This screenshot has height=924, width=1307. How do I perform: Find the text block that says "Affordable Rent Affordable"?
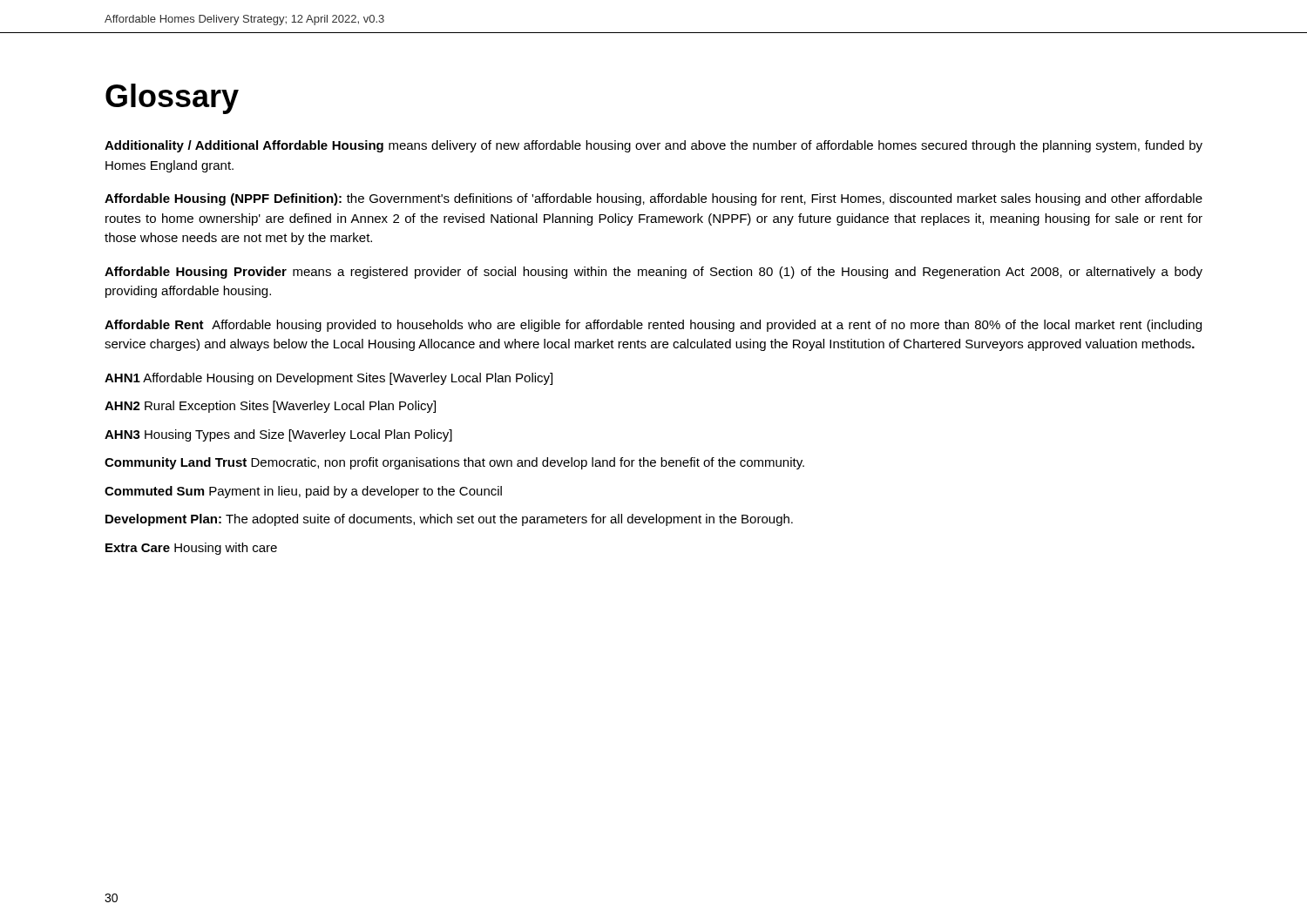pyautogui.click(x=654, y=334)
